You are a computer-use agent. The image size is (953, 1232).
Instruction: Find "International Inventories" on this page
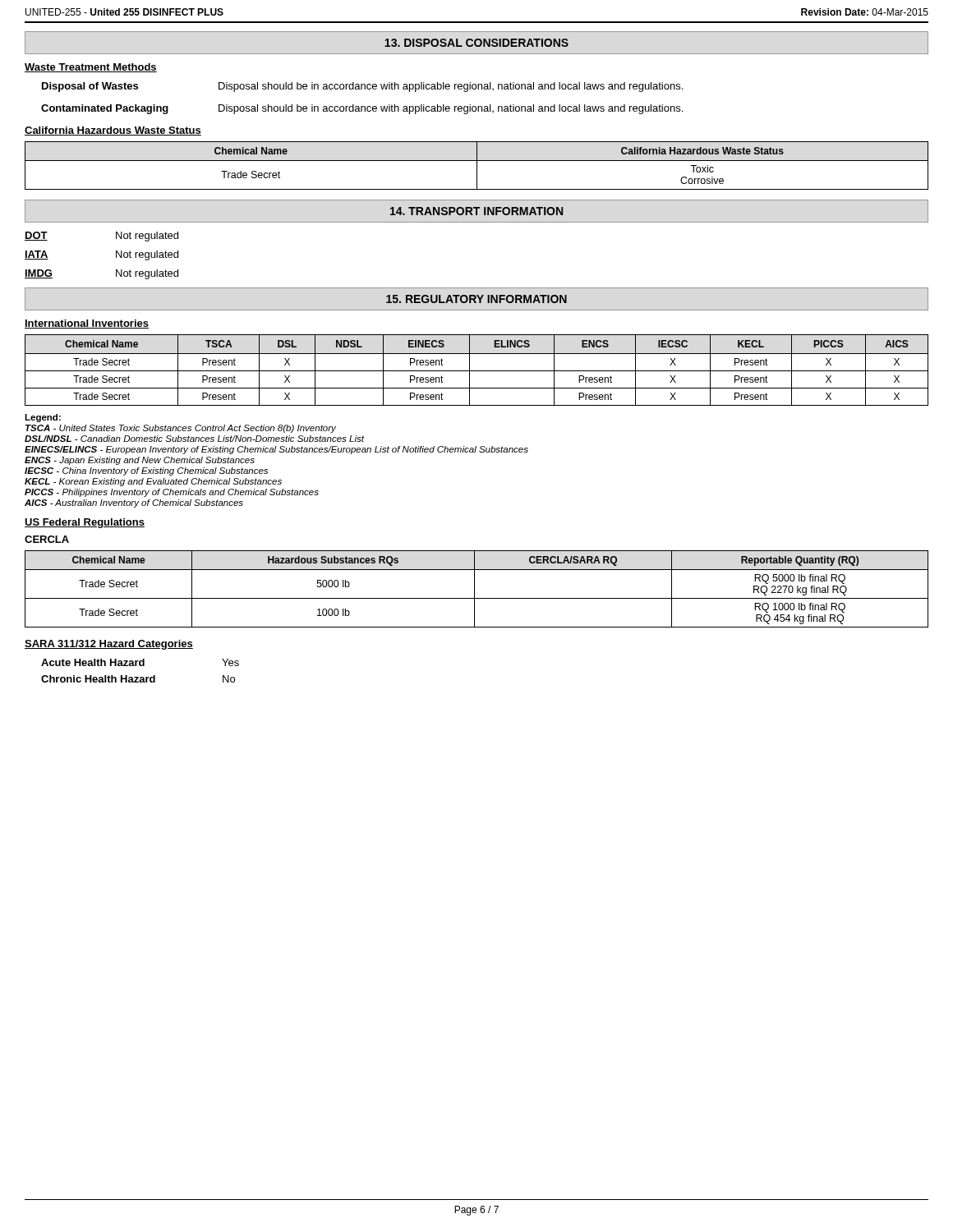click(x=87, y=323)
